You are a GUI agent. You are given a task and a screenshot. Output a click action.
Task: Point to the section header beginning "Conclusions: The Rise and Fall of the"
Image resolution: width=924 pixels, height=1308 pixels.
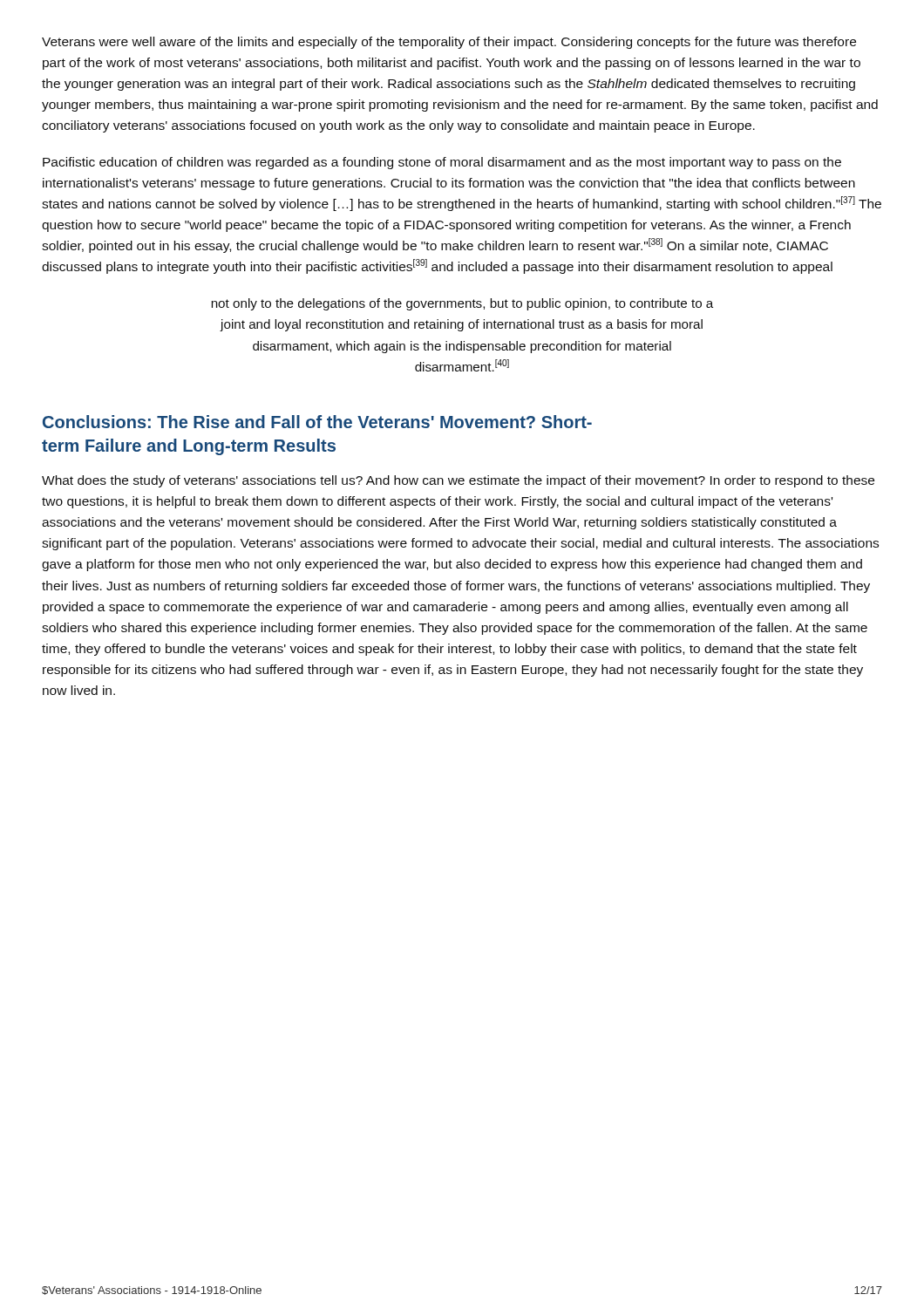tap(317, 434)
